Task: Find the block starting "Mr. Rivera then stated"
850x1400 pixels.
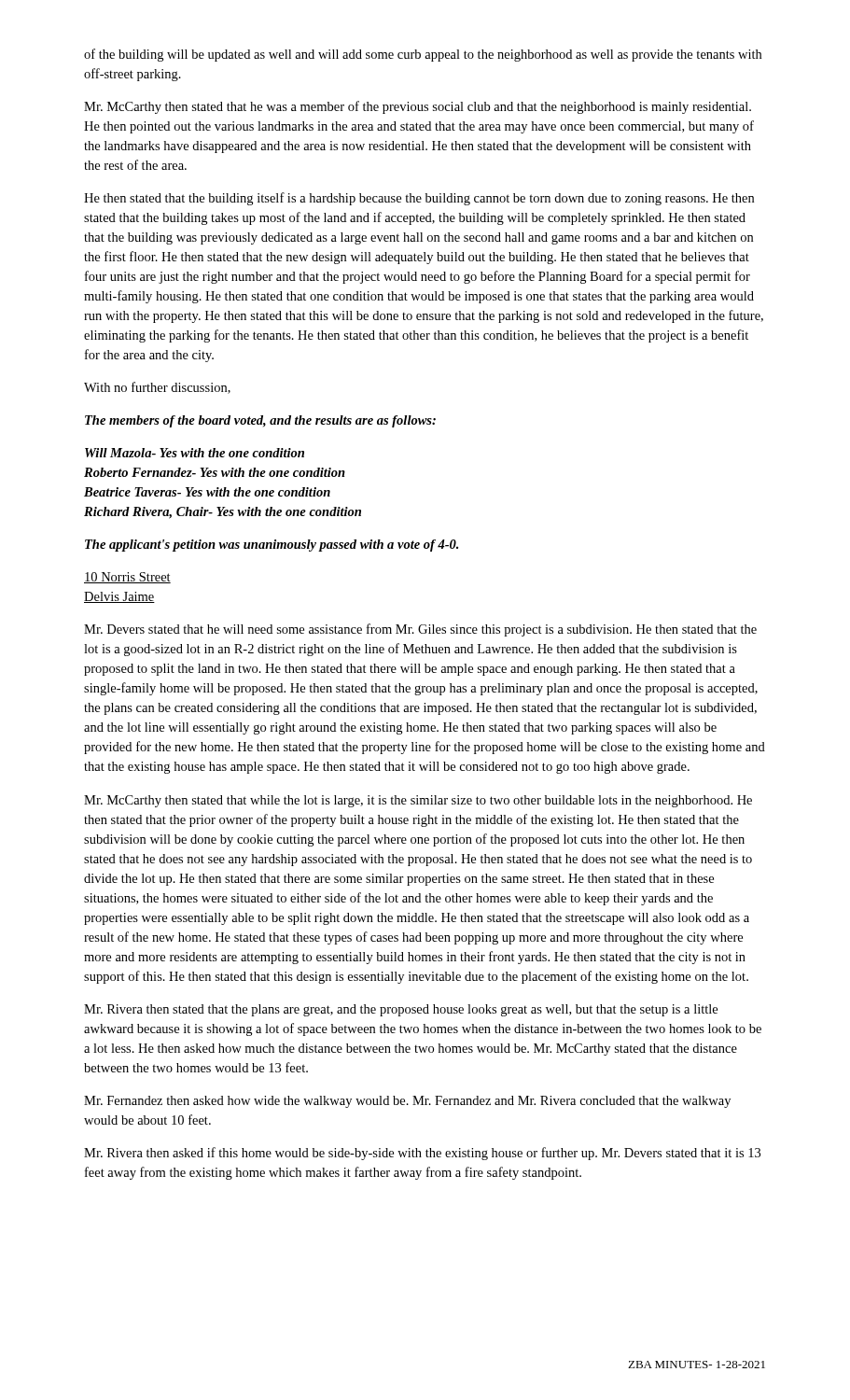Action: pos(423,1038)
